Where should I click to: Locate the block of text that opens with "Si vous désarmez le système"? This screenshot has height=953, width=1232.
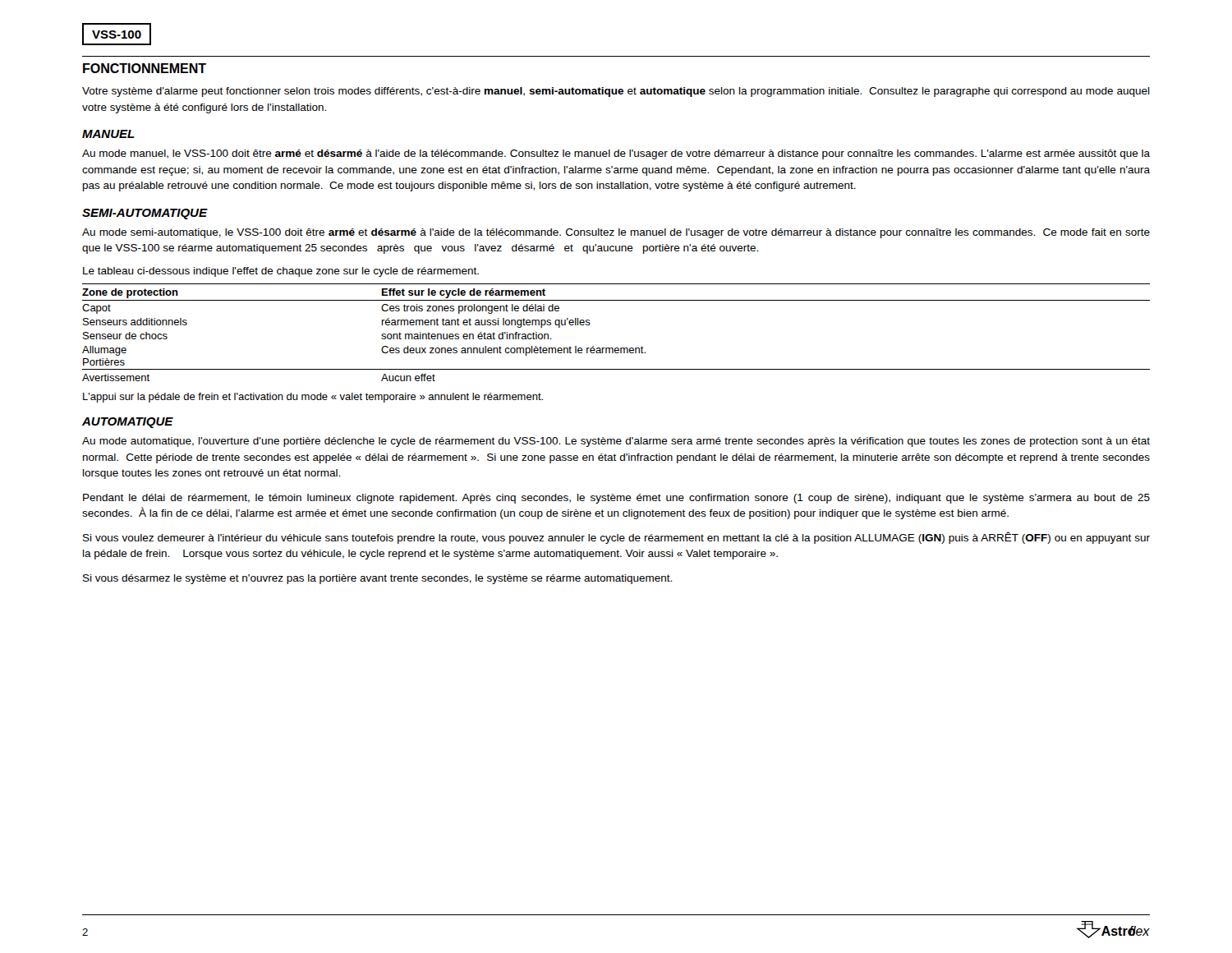[x=377, y=578]
